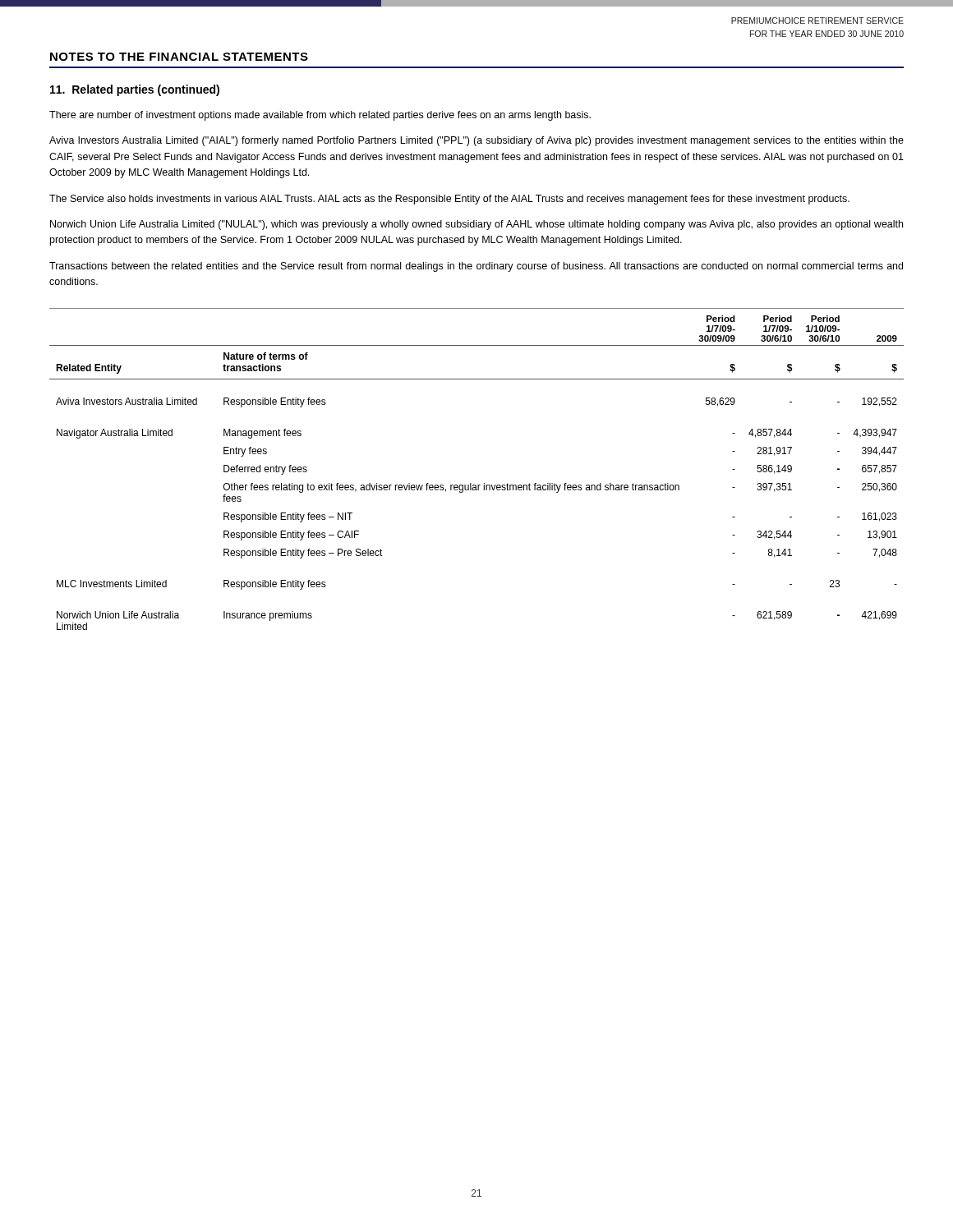Point to "11. Related parties (continued)"

(135, 90)
